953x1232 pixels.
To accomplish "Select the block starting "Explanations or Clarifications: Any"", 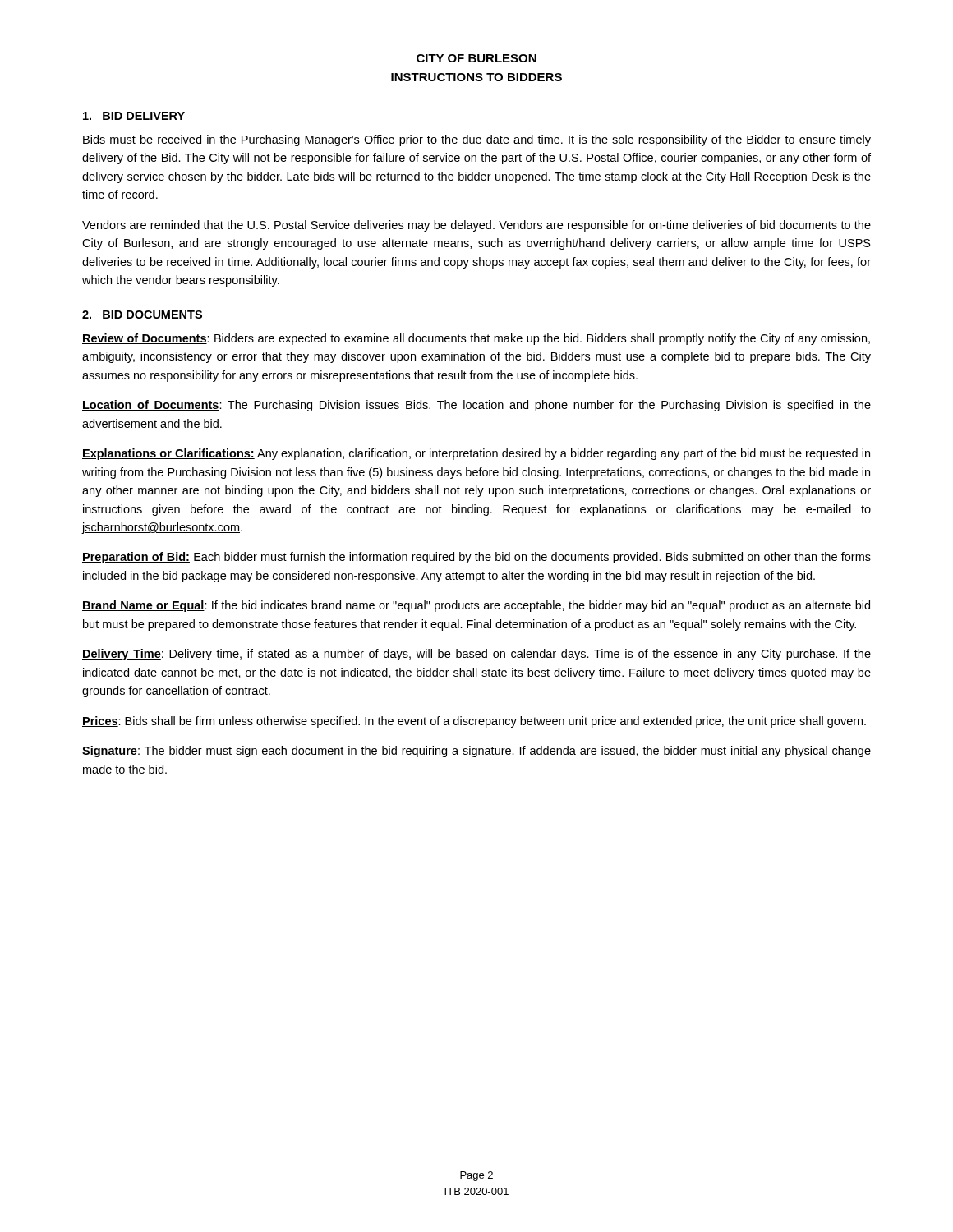I will pos(476,490).
